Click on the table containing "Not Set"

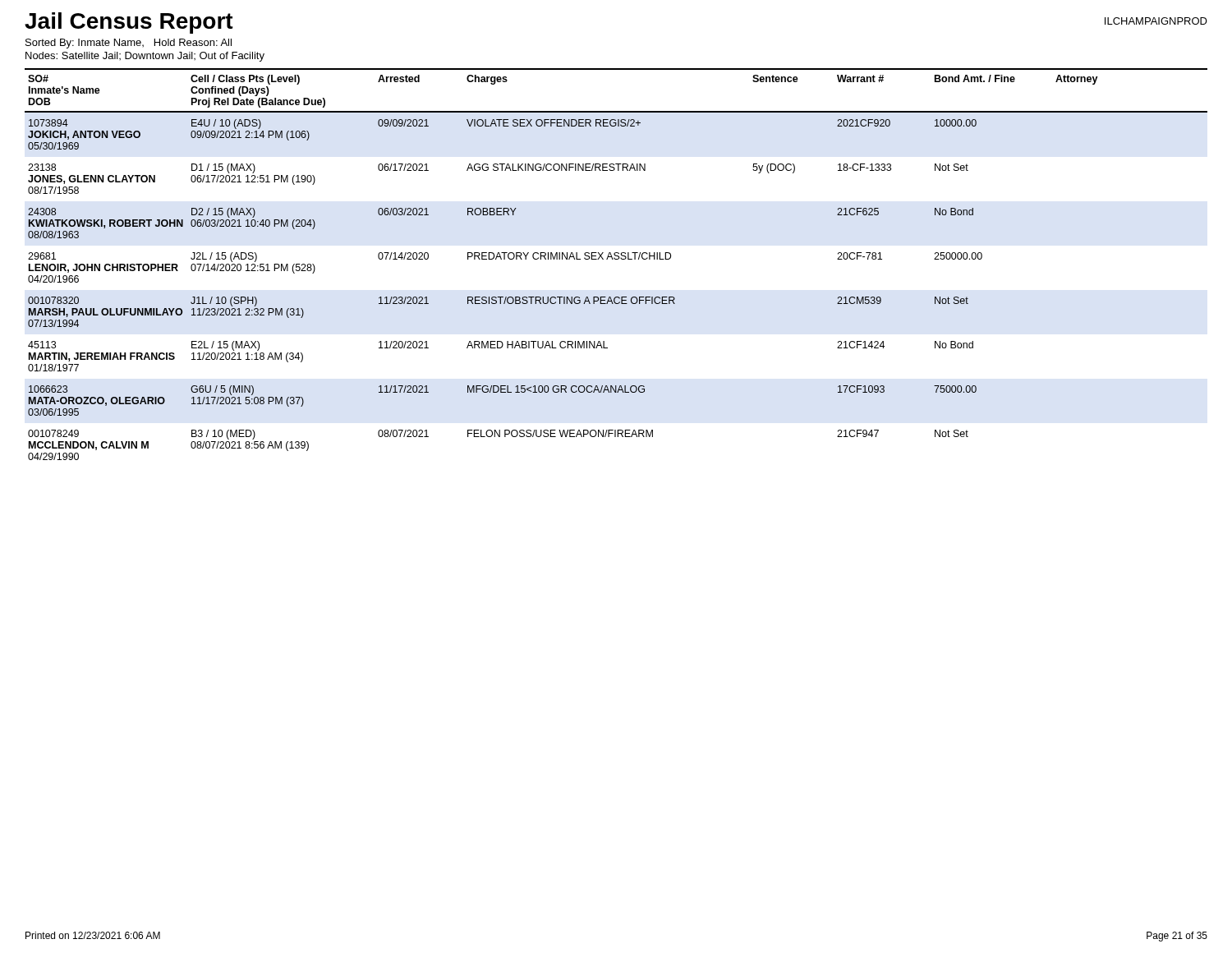tap(616, 268)
